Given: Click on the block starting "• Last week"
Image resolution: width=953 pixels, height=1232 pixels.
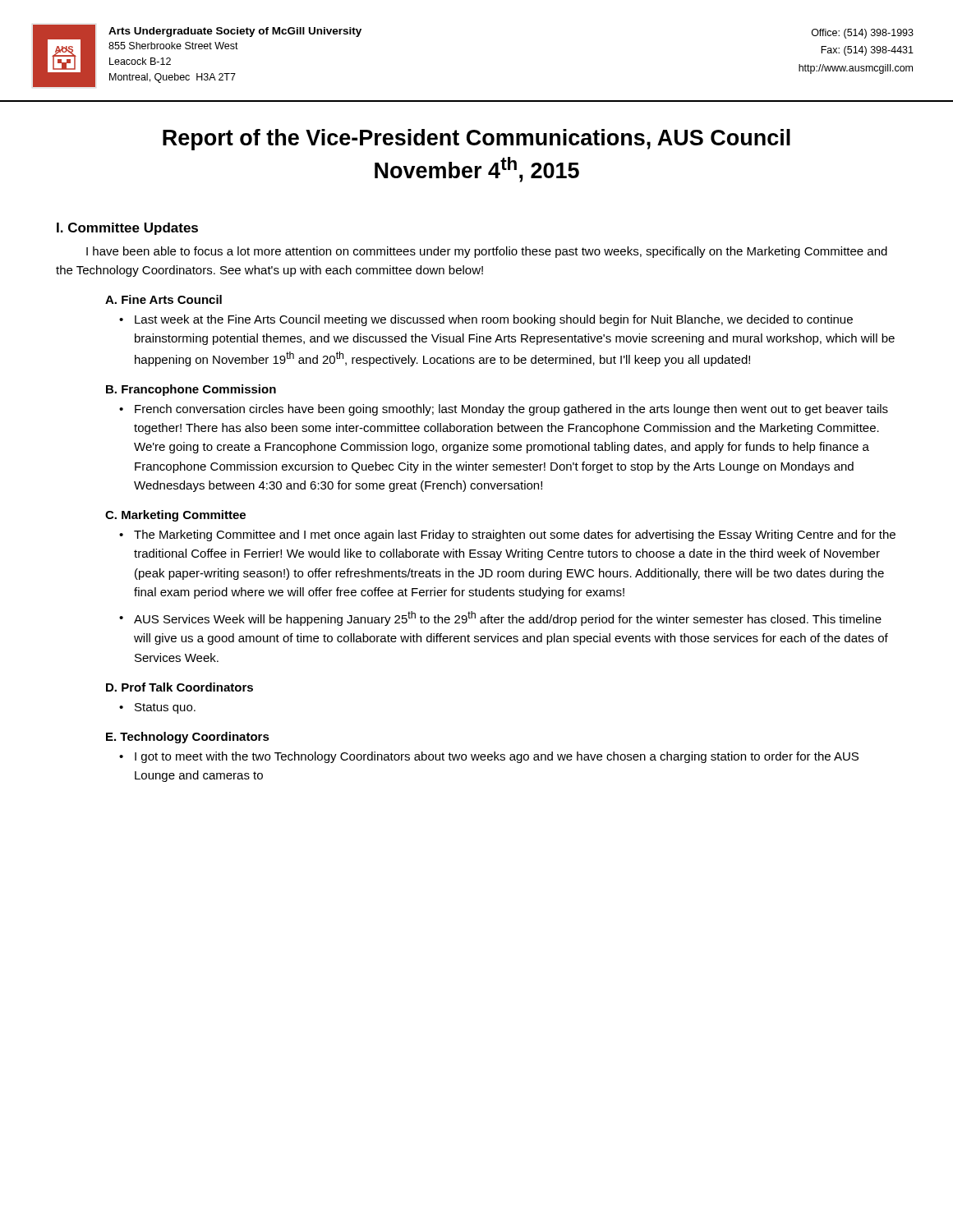Looking at the screenshot, I should click(x=516, y=339).
